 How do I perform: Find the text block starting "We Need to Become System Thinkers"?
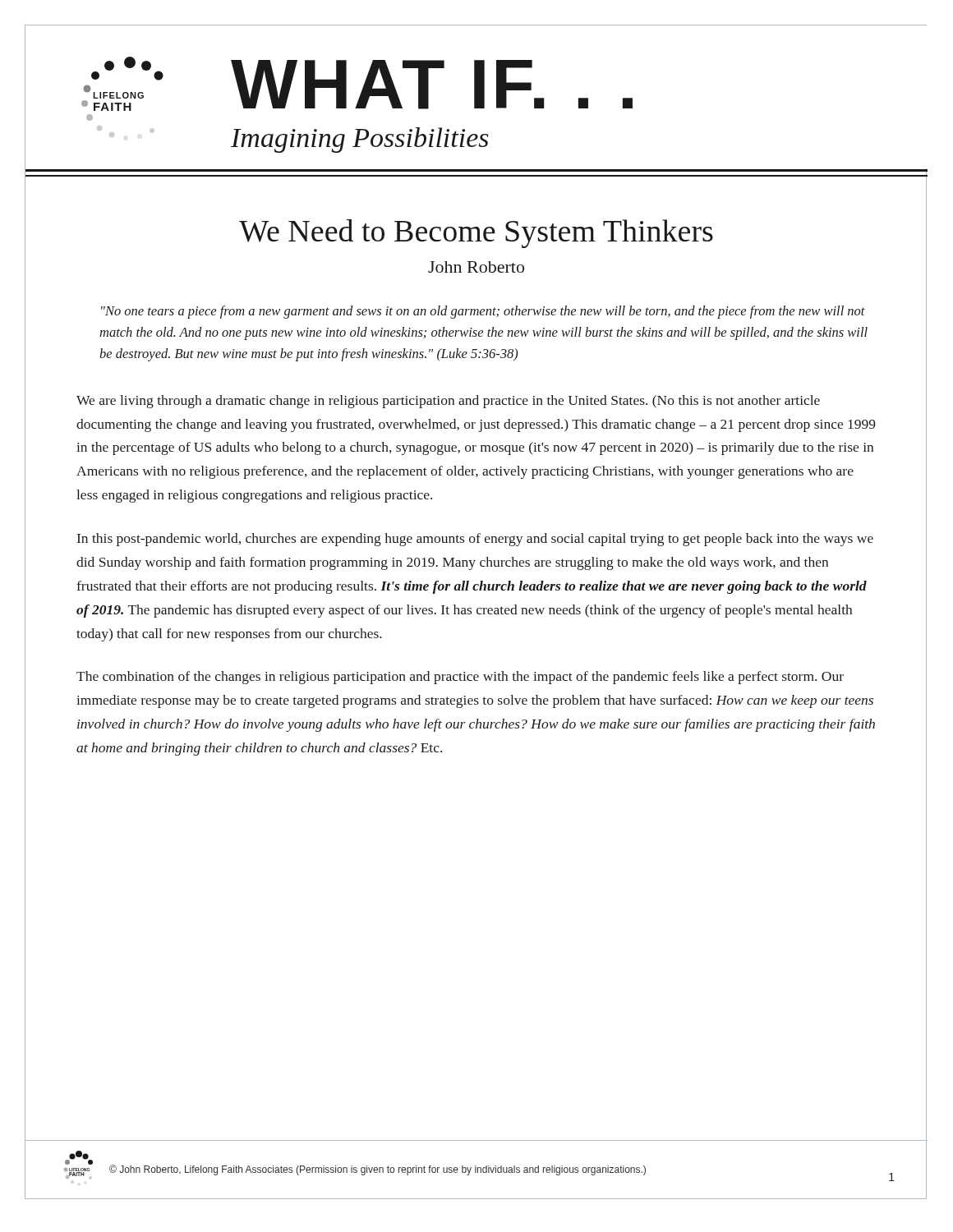[x=476, y=231]
